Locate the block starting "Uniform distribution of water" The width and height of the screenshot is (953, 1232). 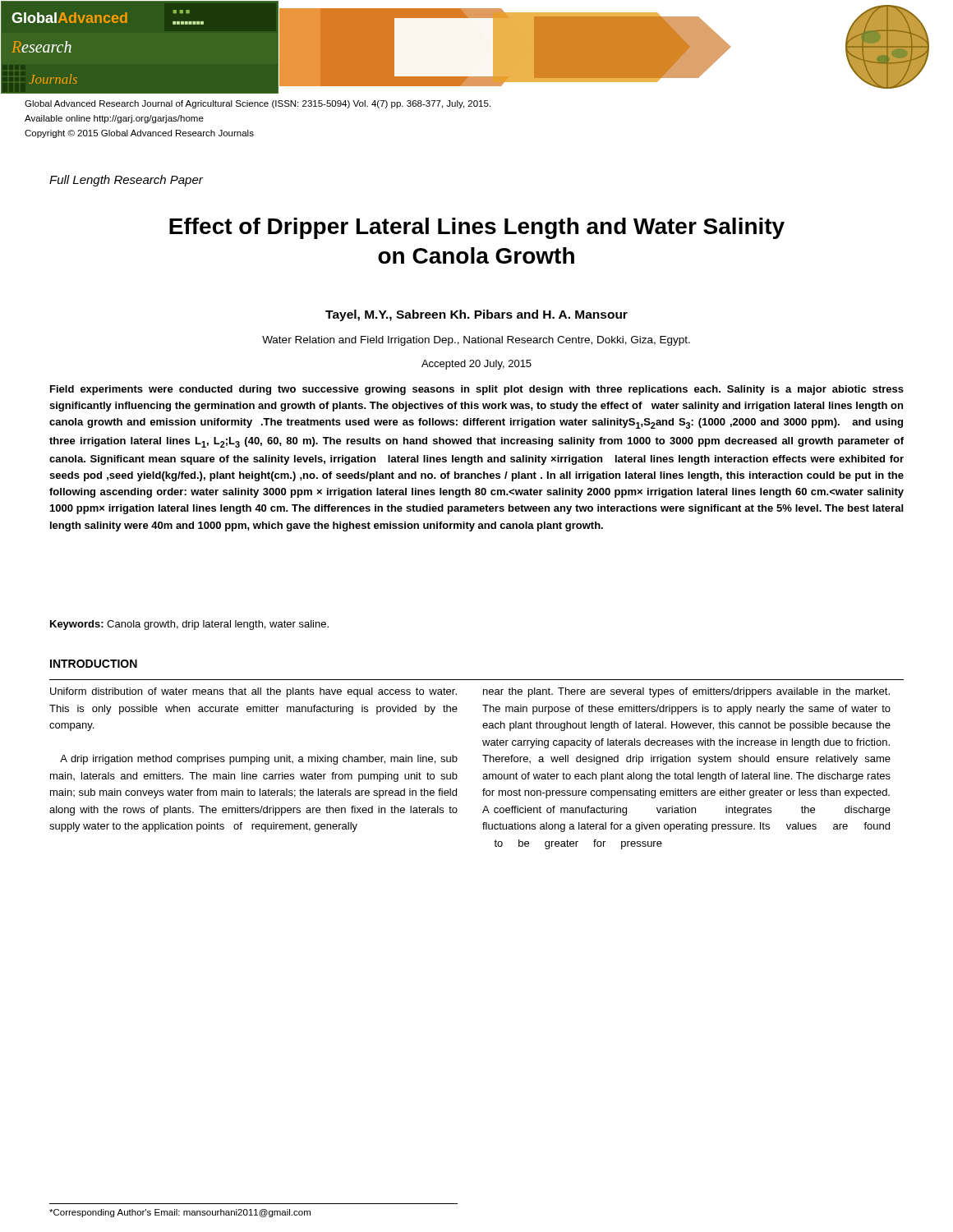click(253, 759)
